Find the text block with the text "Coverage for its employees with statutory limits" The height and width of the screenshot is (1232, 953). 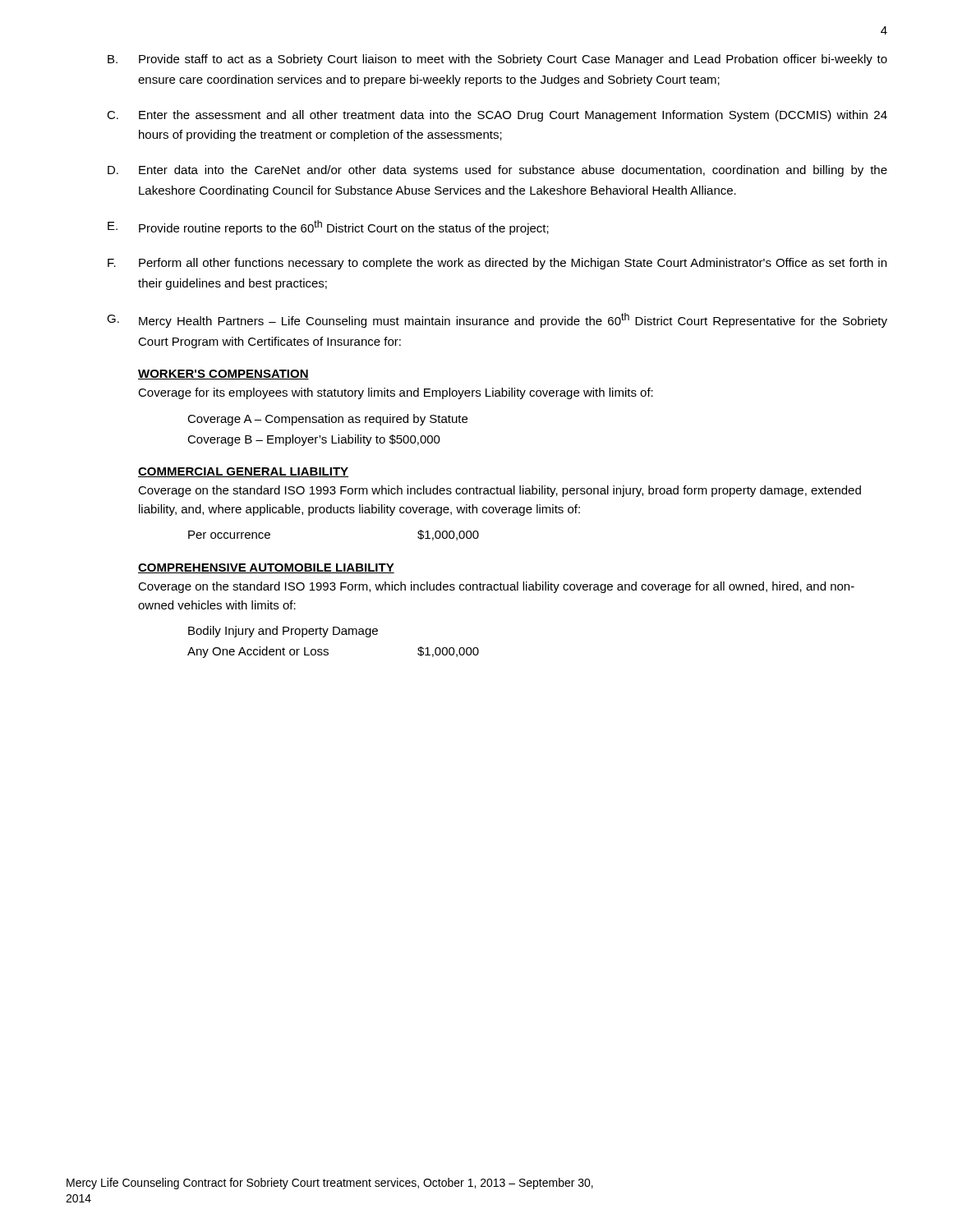[396, 392]
